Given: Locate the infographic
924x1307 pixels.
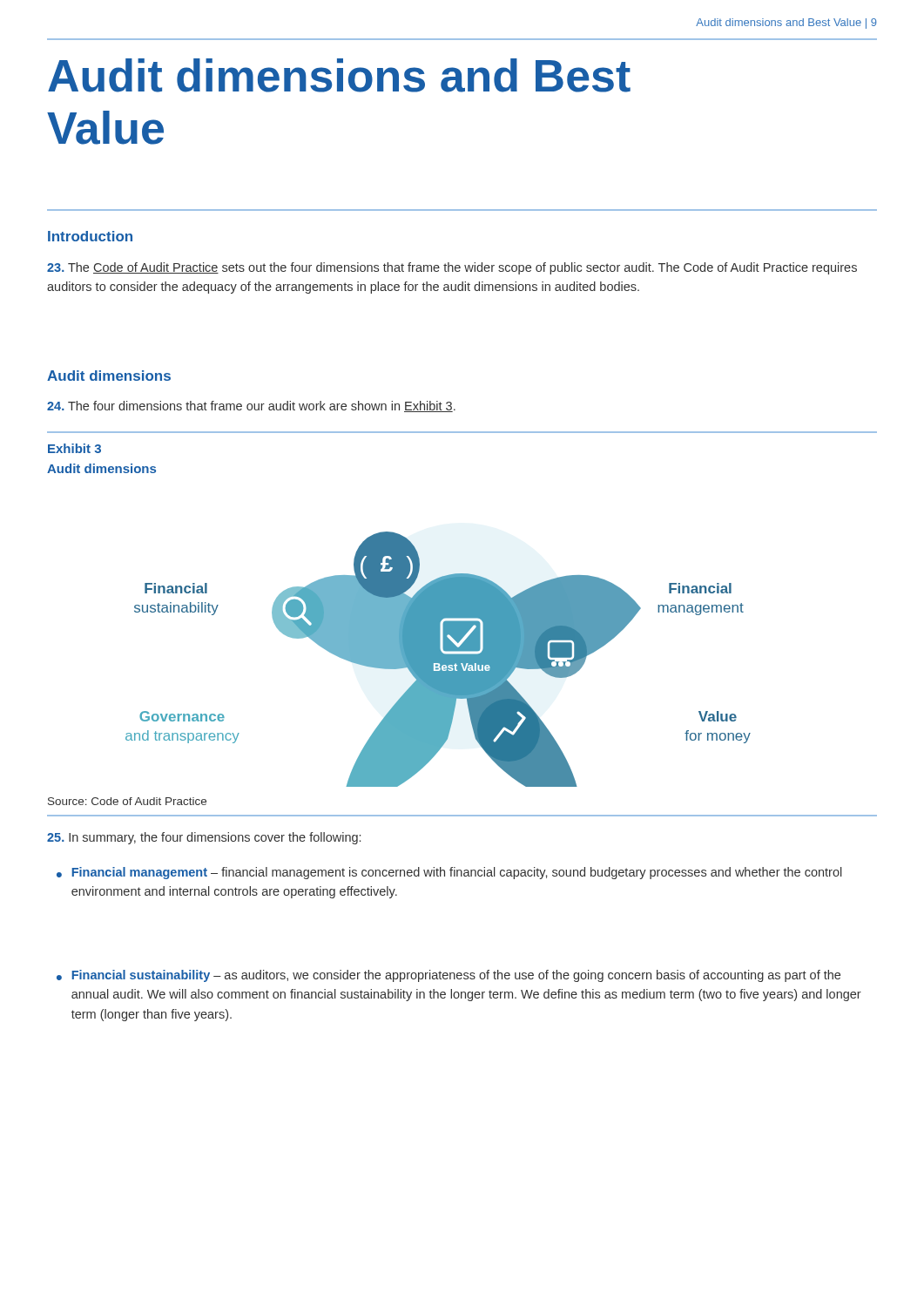Looking at the screenshot, I should click(462, 634).
